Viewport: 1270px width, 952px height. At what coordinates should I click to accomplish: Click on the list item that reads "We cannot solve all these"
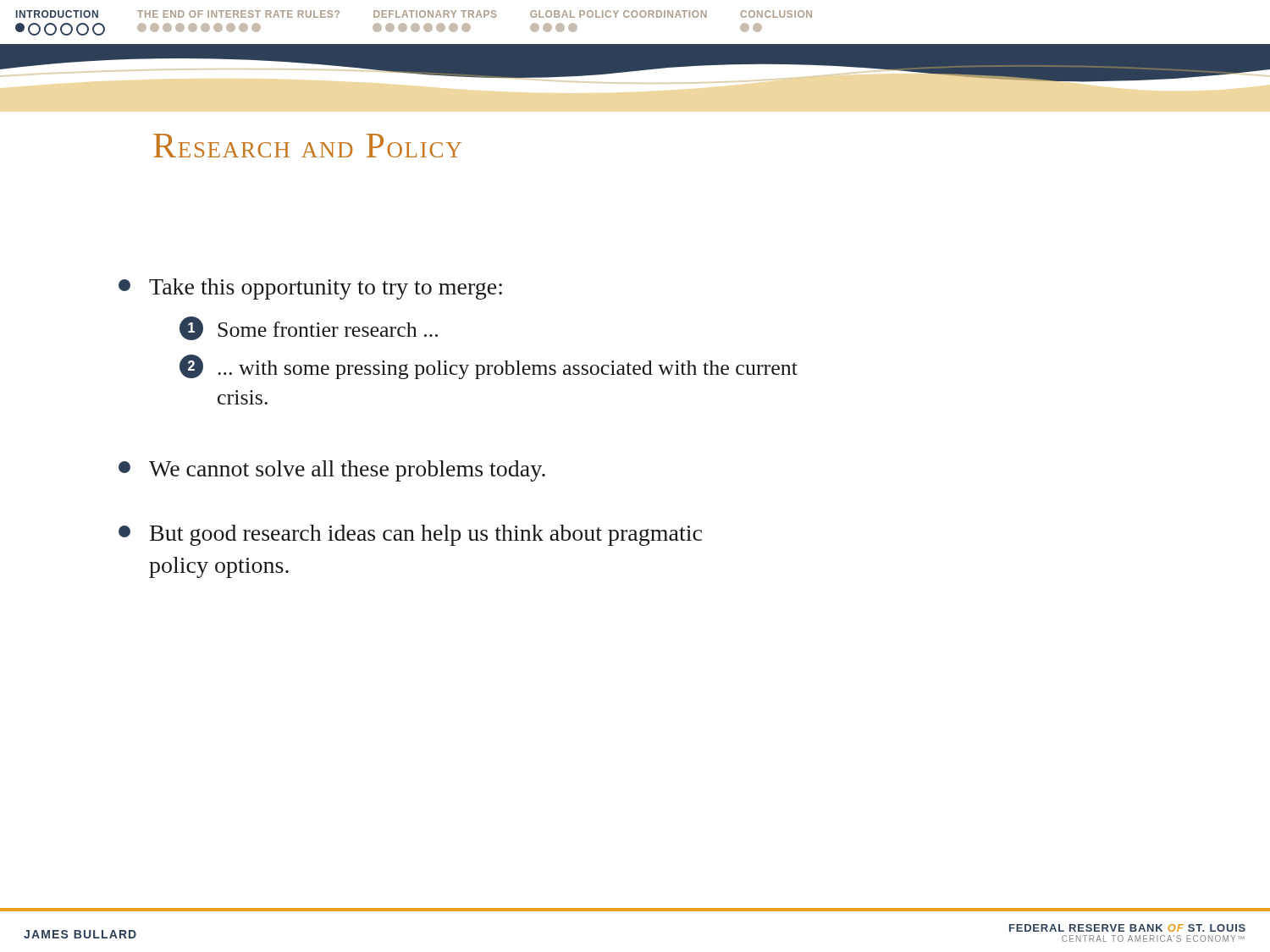pos(332,469)
